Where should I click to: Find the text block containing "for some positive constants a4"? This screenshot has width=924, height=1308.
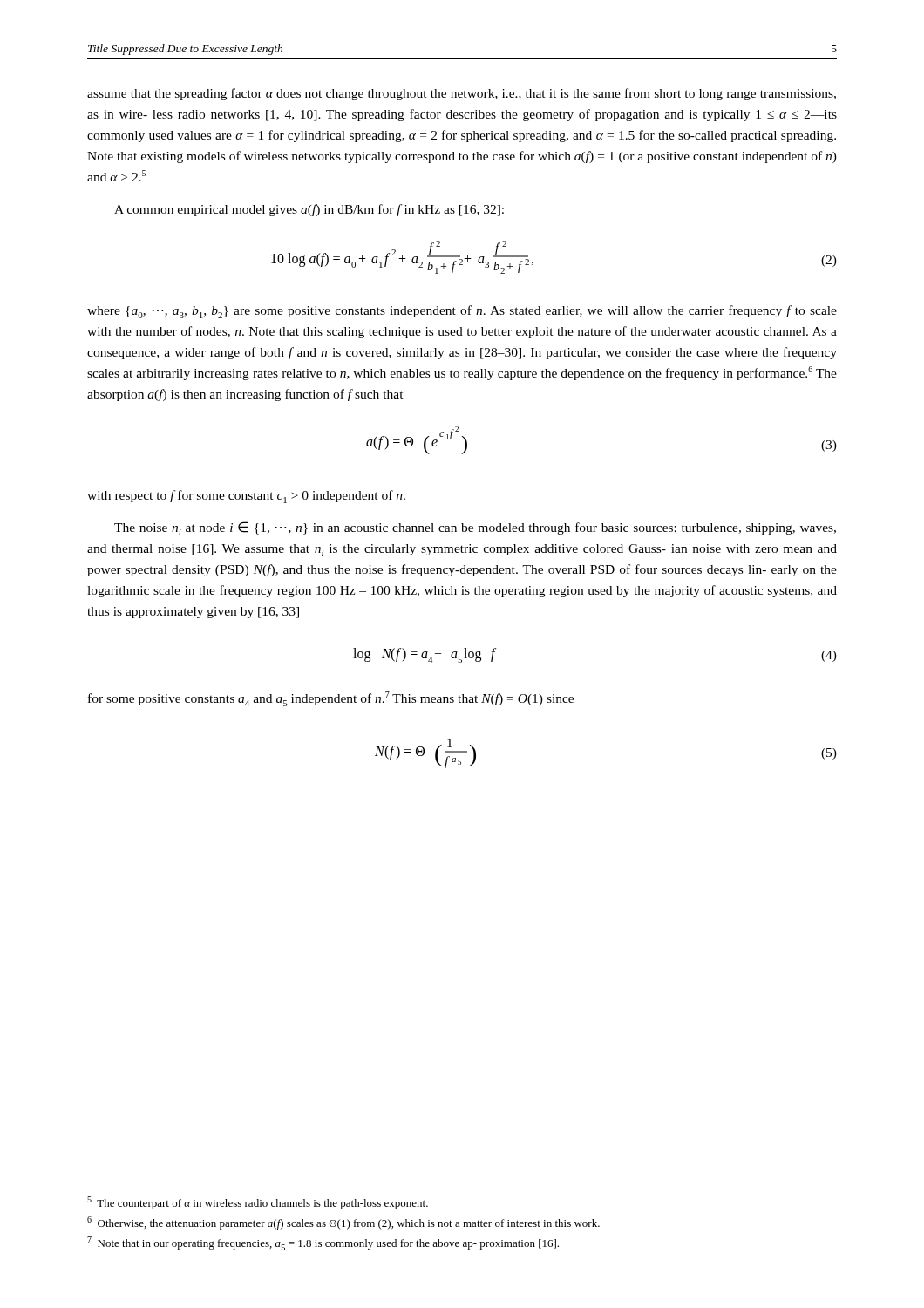click(x=462, y=699)
